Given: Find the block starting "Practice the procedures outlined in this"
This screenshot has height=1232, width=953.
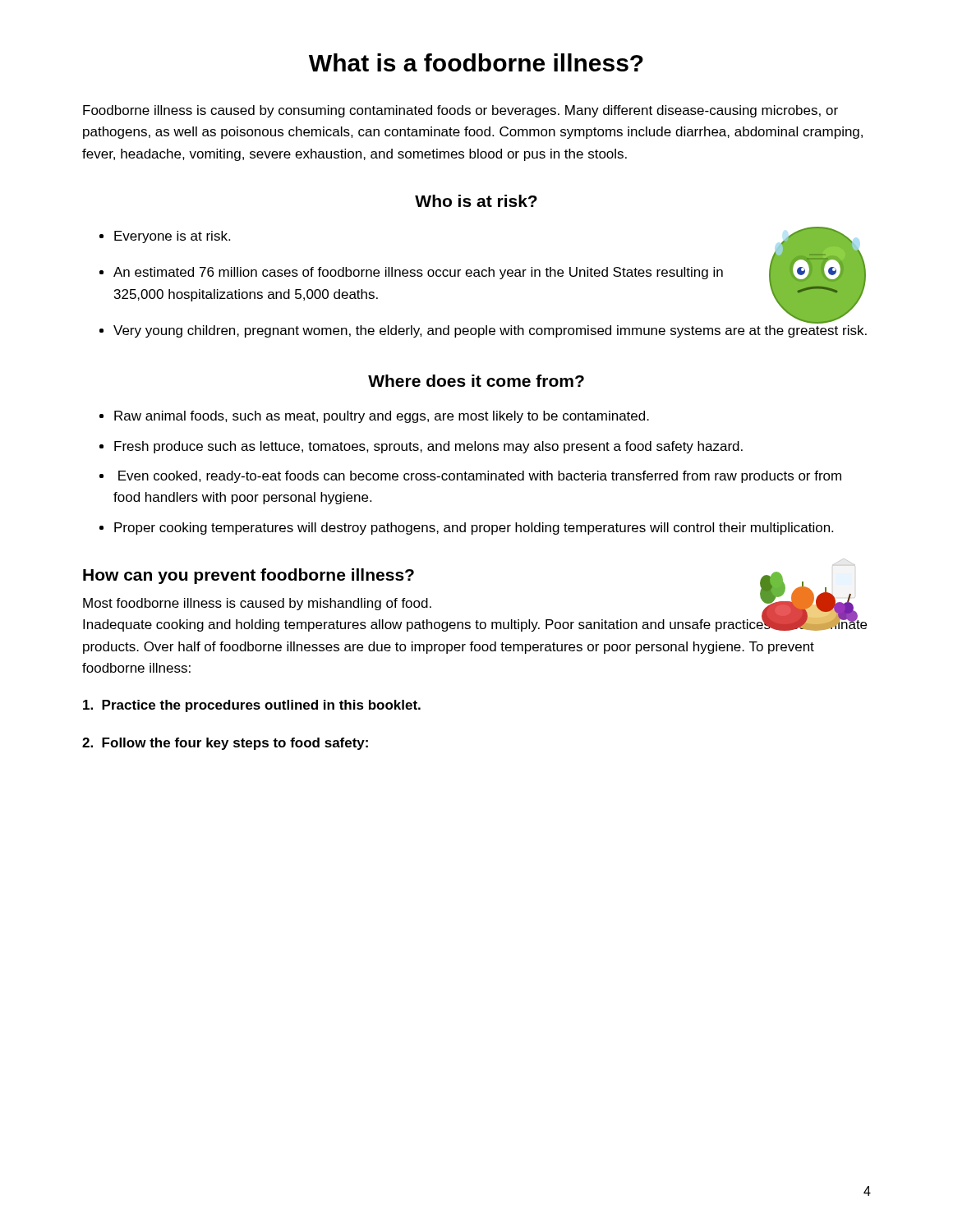Looking at the screenshot, I should [x=252, y=706].
